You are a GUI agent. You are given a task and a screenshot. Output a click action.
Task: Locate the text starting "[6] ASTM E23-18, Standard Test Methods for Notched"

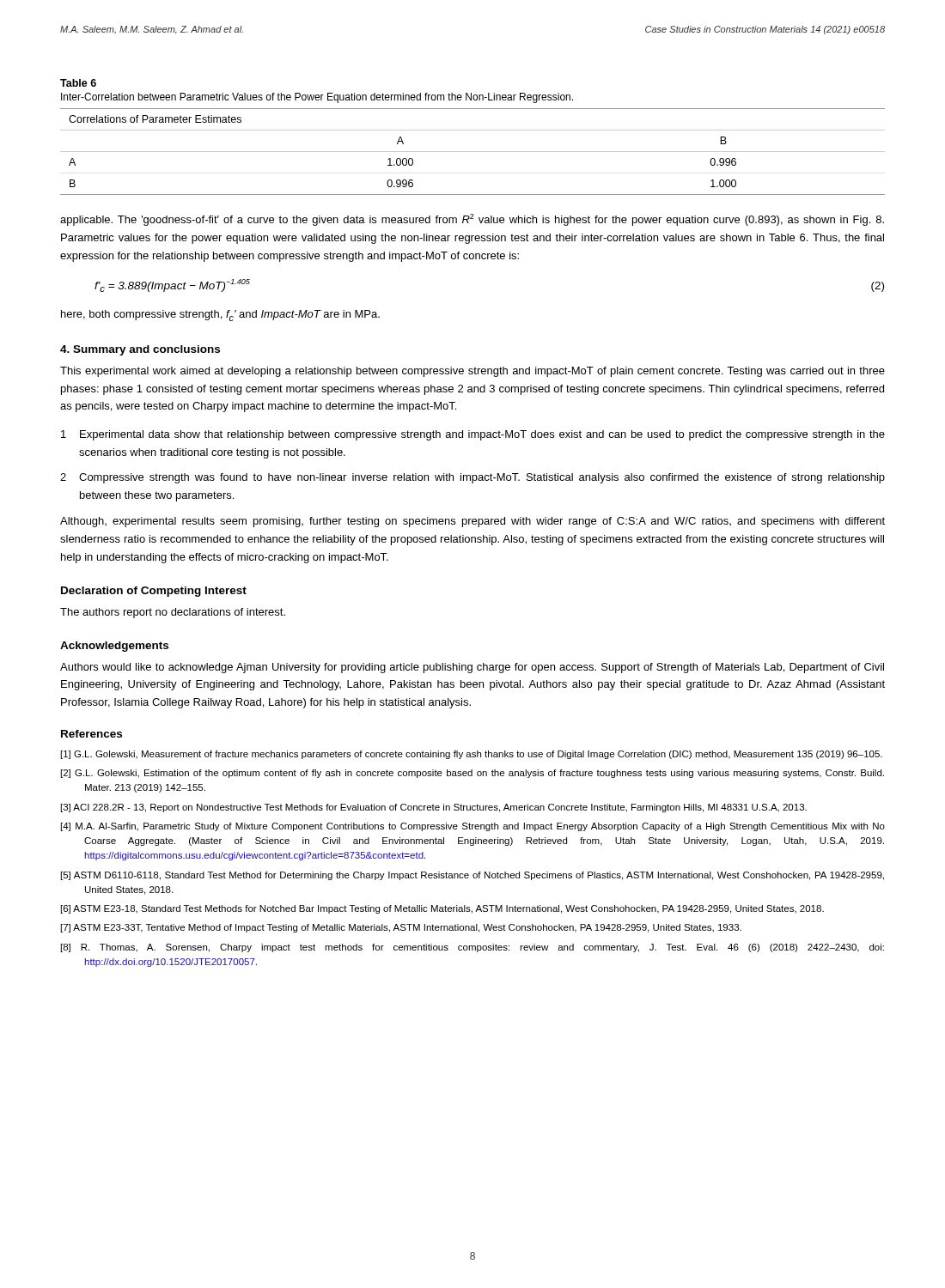click(442, 909)
